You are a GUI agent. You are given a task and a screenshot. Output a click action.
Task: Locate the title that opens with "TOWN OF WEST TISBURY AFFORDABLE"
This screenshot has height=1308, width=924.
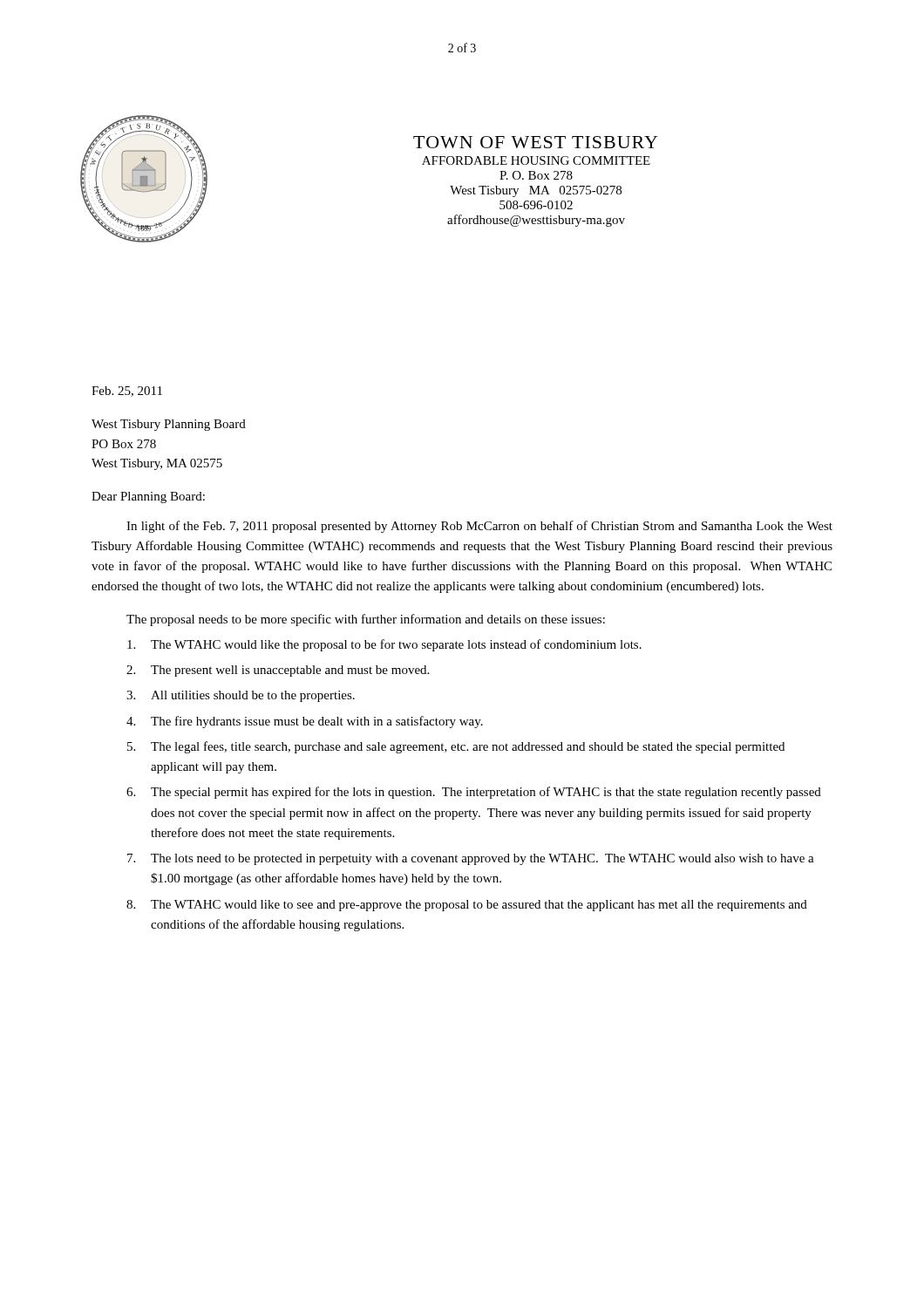click(536, 179)
